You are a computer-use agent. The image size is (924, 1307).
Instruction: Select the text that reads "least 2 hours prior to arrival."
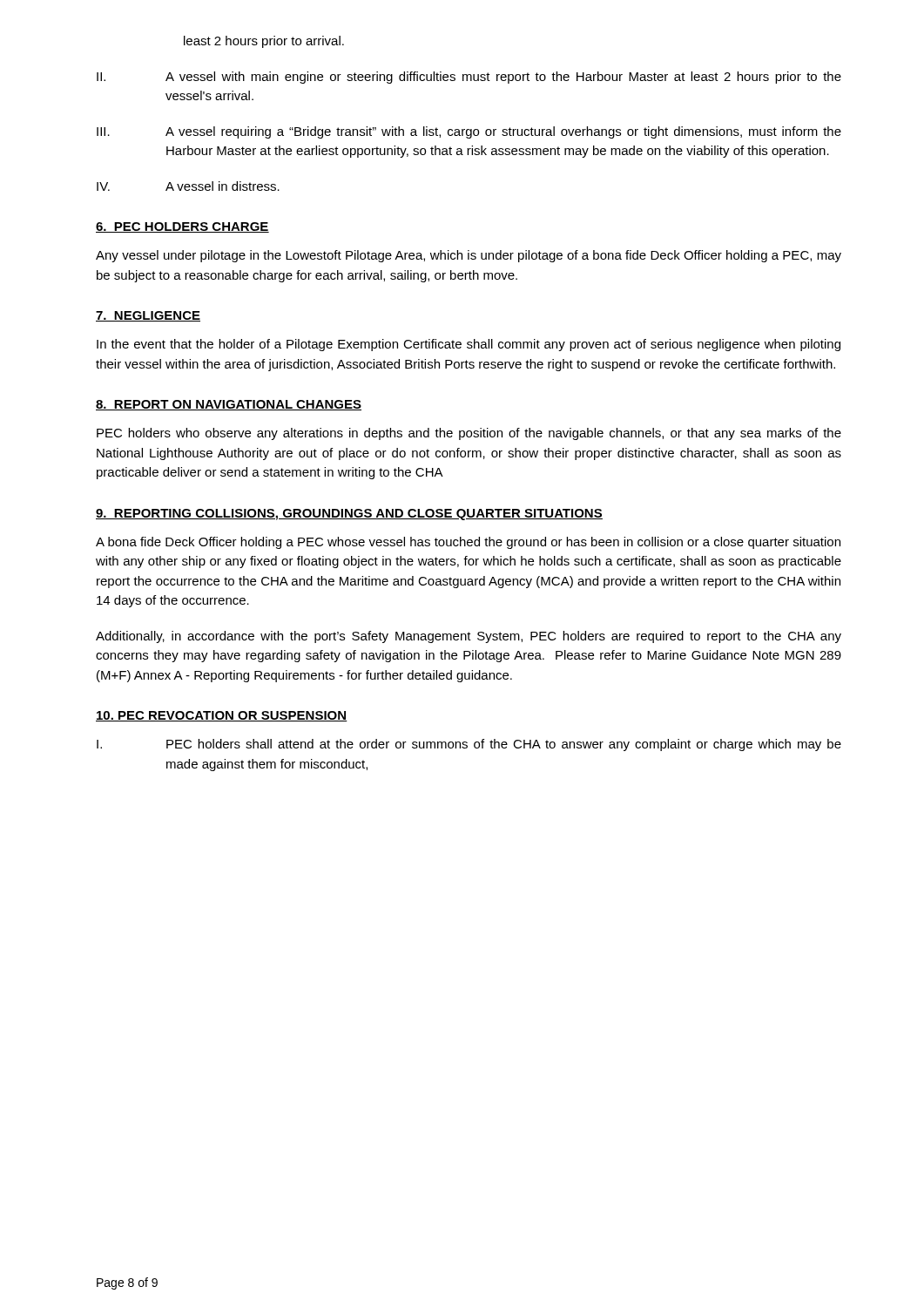[264, 41]
